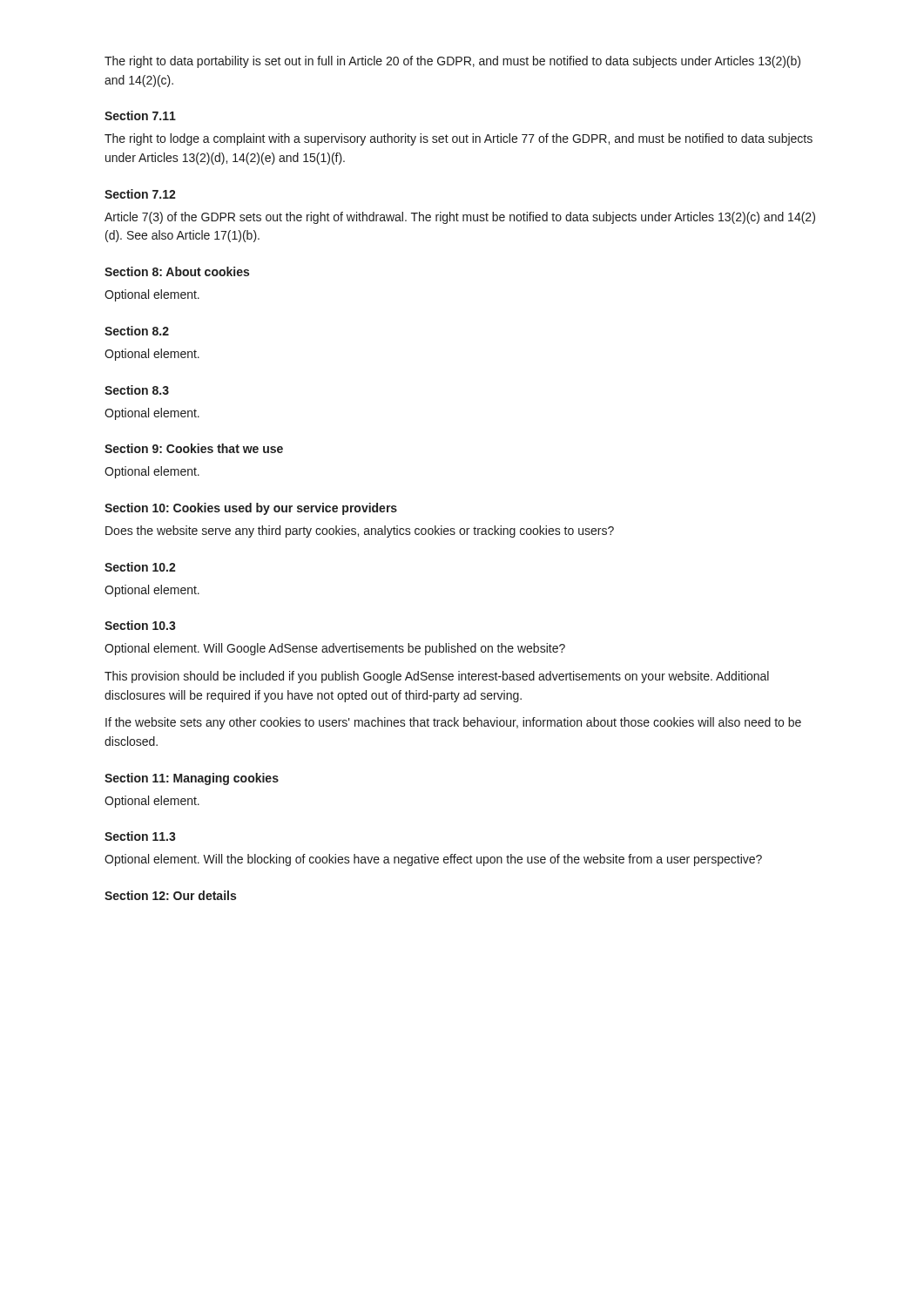The height and width of the screenshot is (1307, 924).
Task: Click on the text block that reads "The right to lodge a complaint with"
Action: coord(459,148)
